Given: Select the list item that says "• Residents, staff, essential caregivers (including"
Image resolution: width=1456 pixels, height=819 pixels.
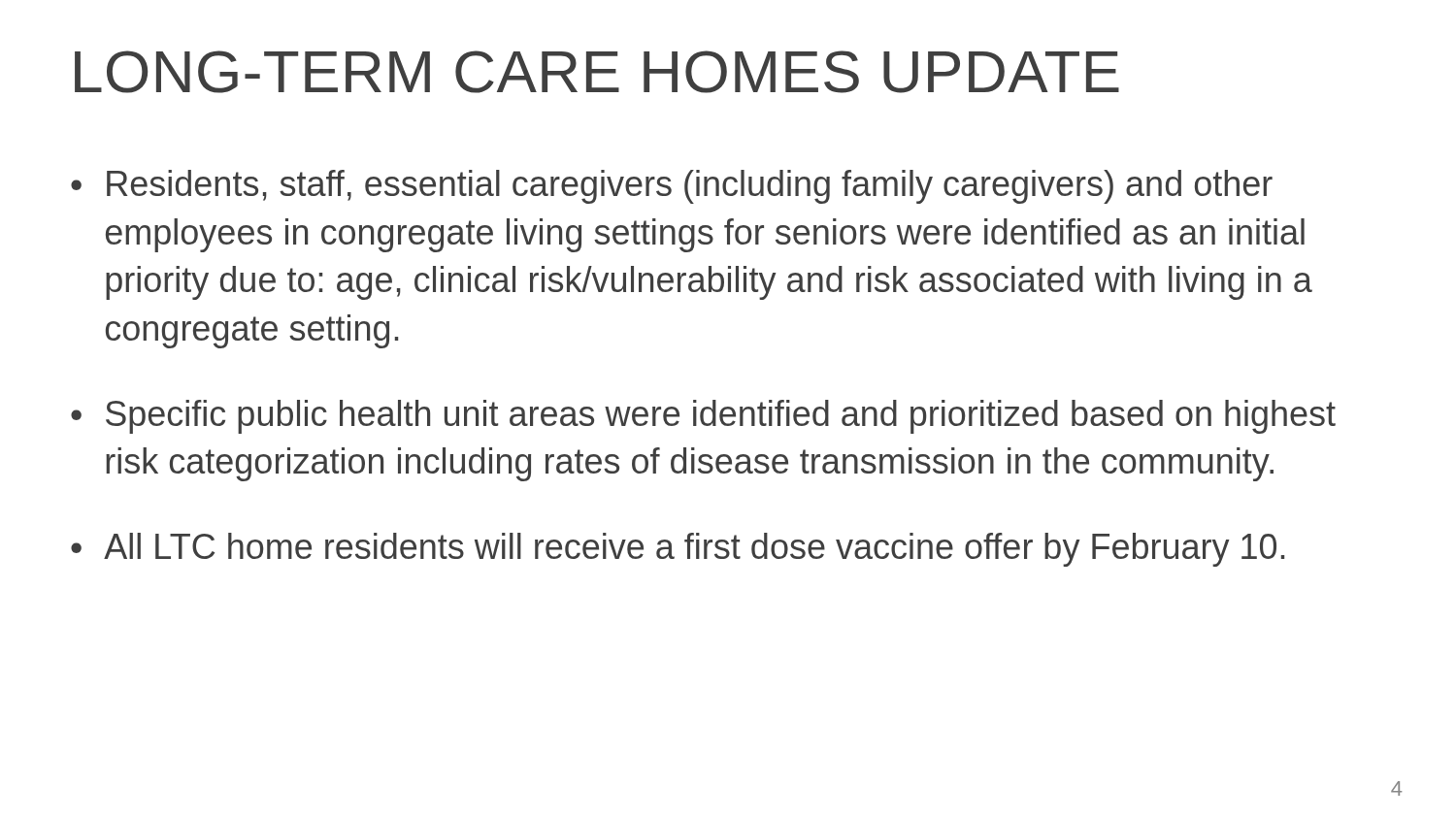Looking at the screenshot, I should tap(714, 257).
